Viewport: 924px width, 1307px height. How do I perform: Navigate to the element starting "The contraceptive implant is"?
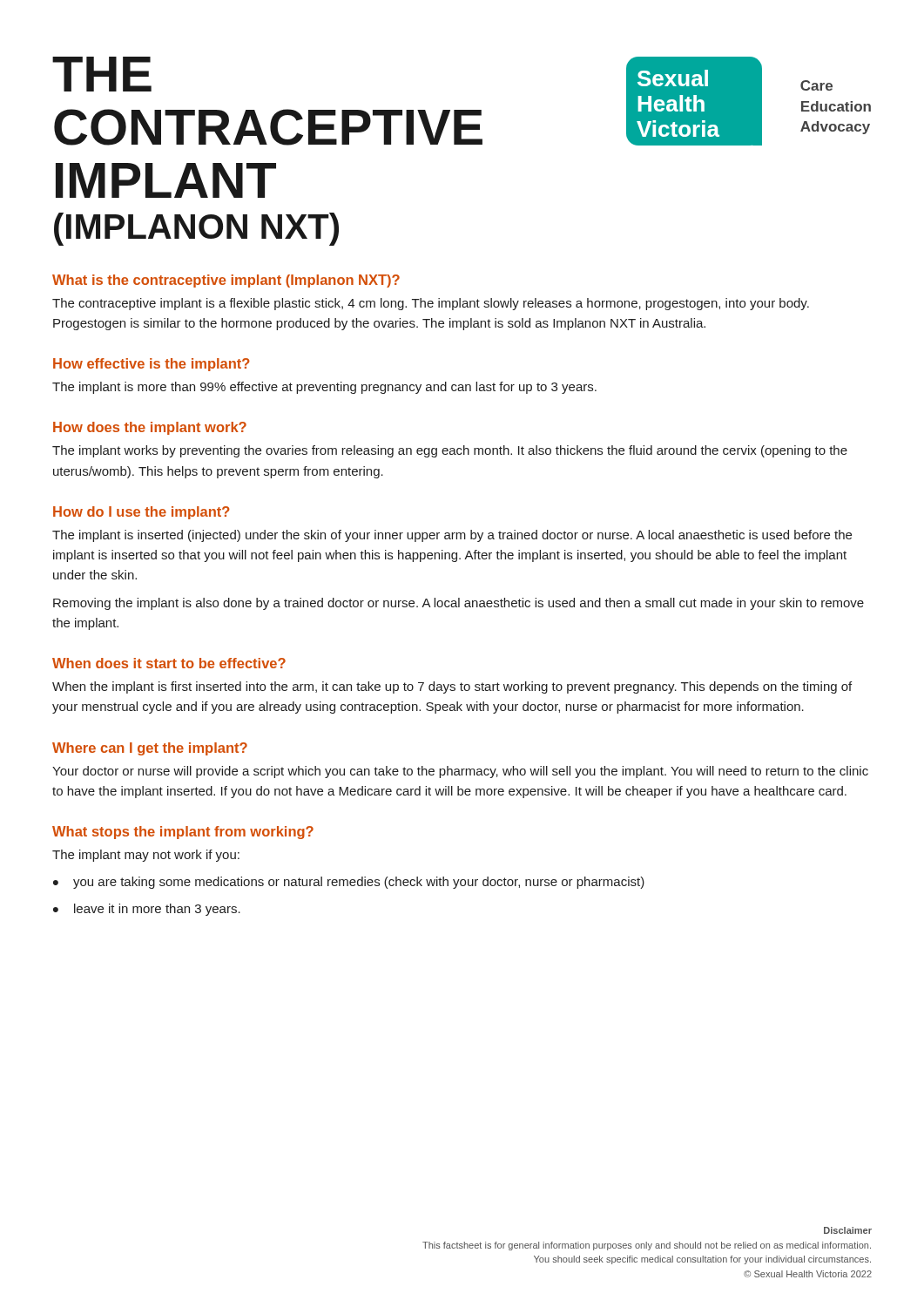pos(431,313)
